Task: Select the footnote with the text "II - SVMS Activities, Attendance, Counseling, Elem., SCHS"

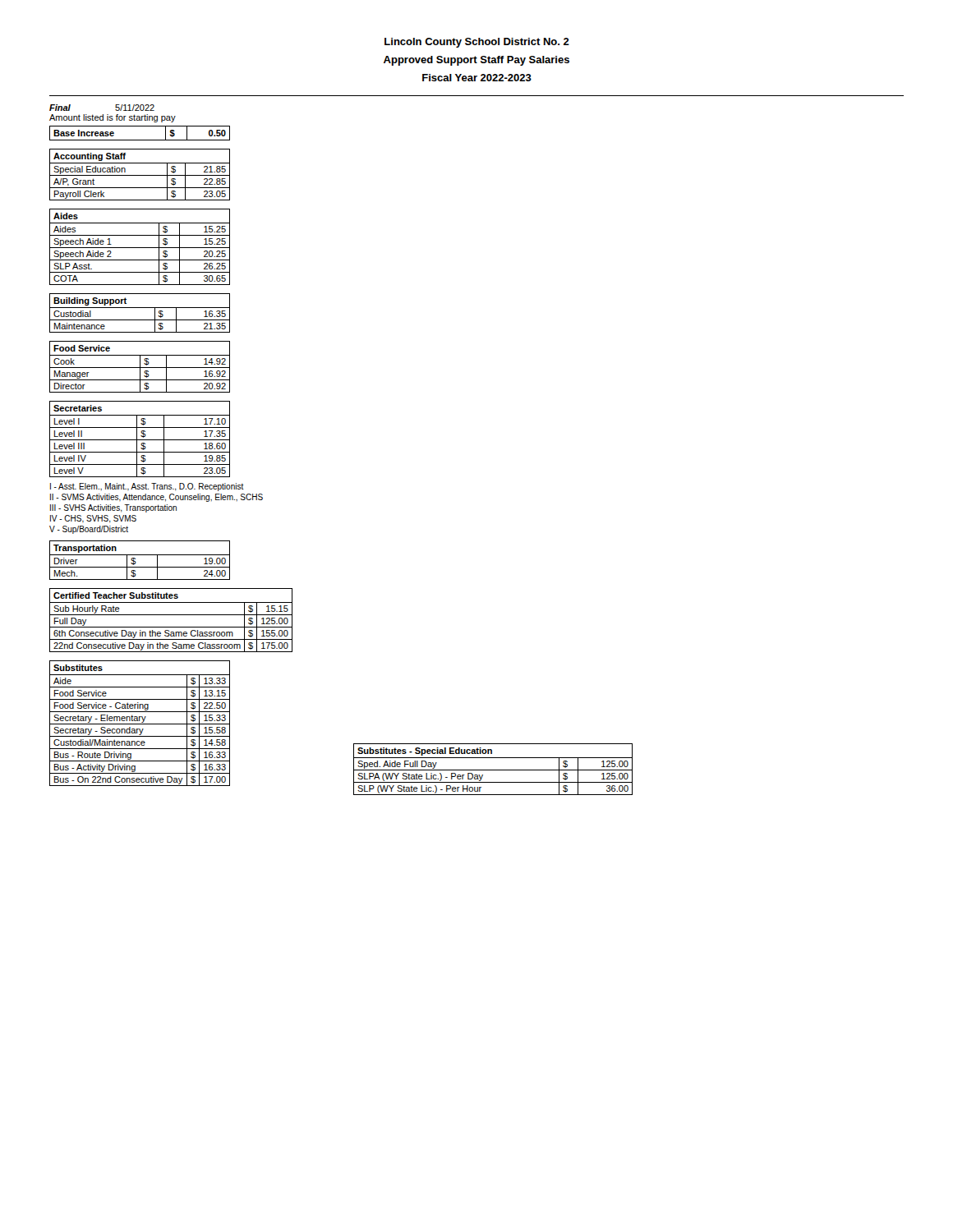Action: click(x=156, y=498)
